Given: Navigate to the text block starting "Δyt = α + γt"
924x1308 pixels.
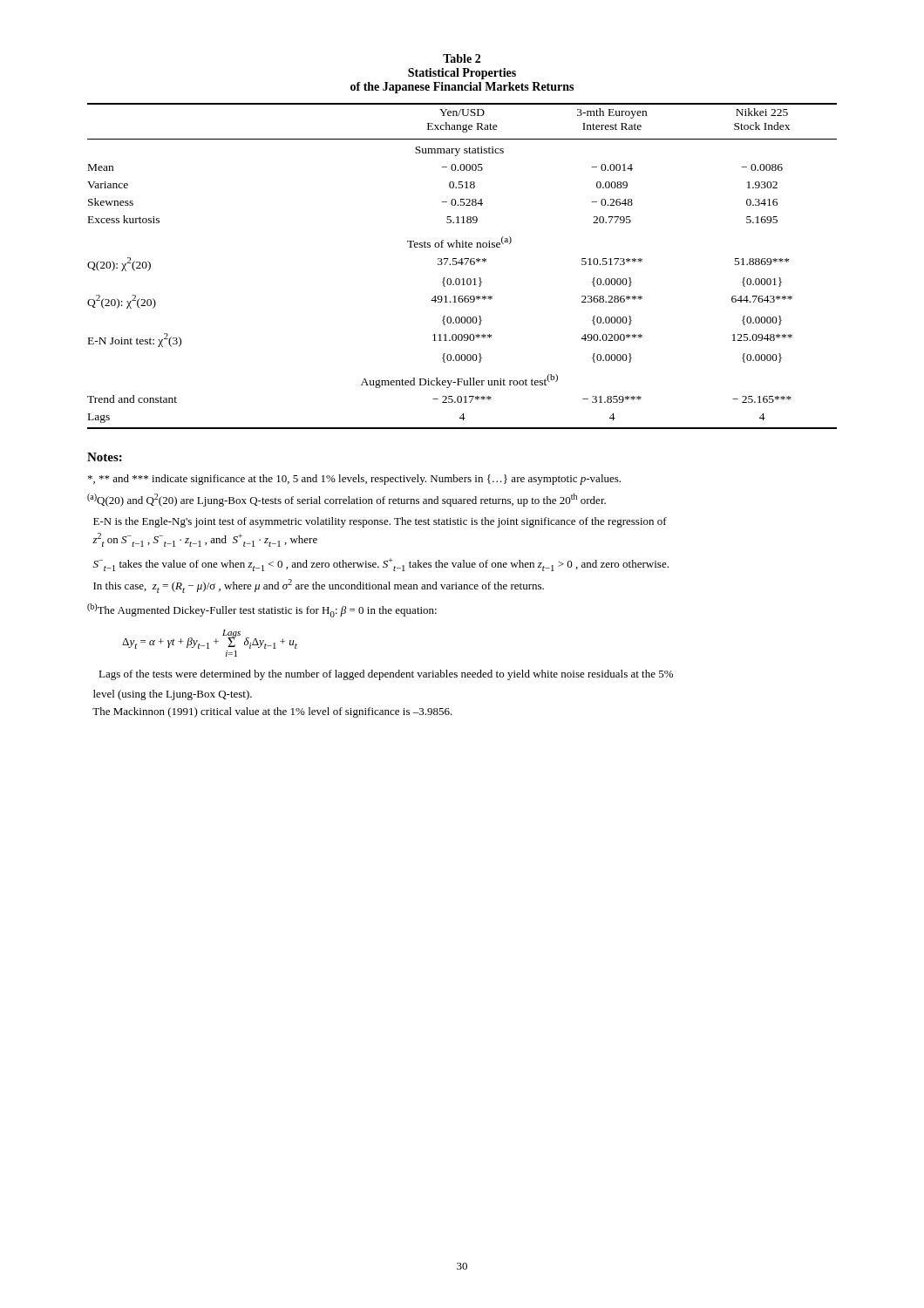Looking at the screenshot, I should pos(210,643).
